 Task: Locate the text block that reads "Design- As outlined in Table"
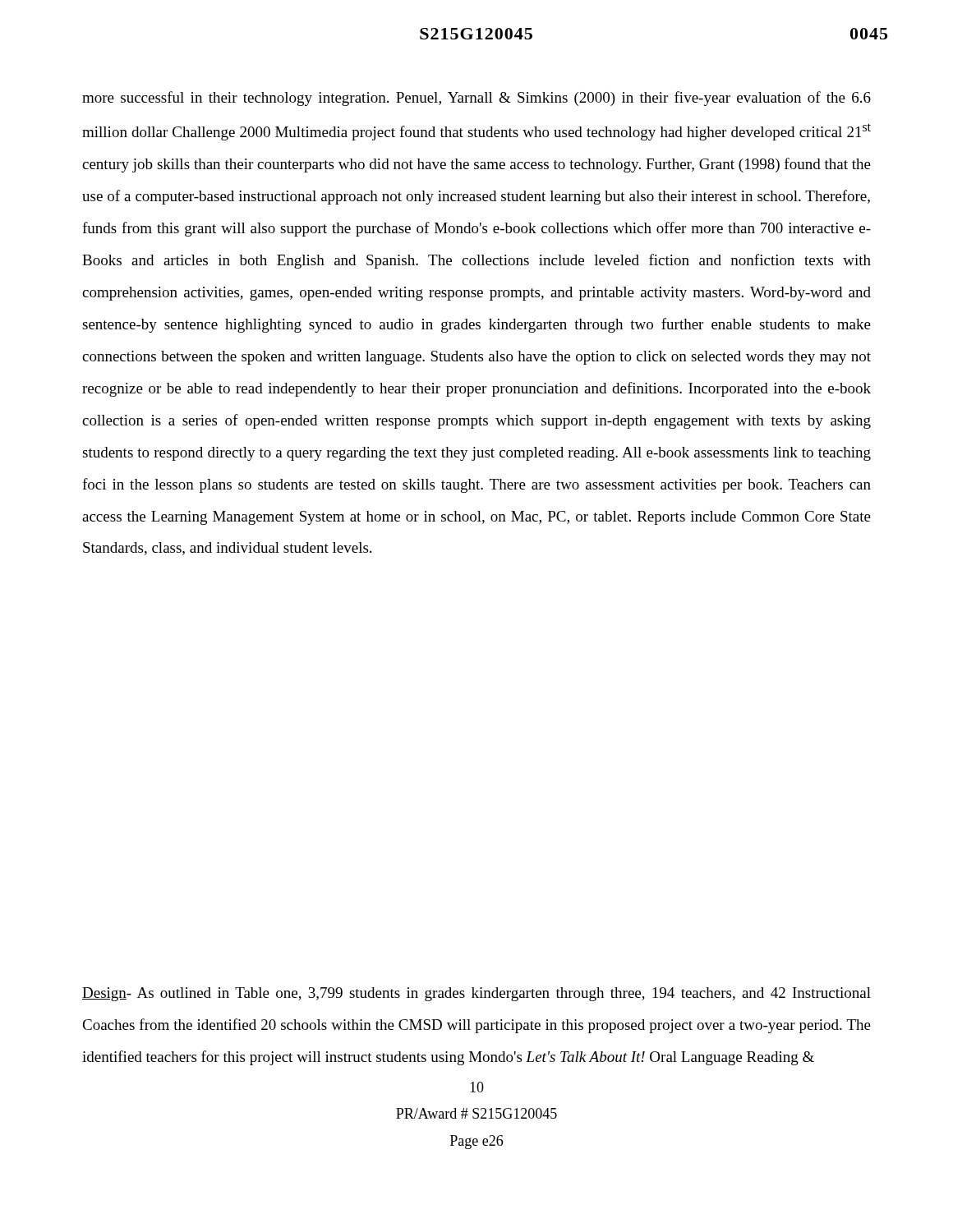[x=476, y=1025]
